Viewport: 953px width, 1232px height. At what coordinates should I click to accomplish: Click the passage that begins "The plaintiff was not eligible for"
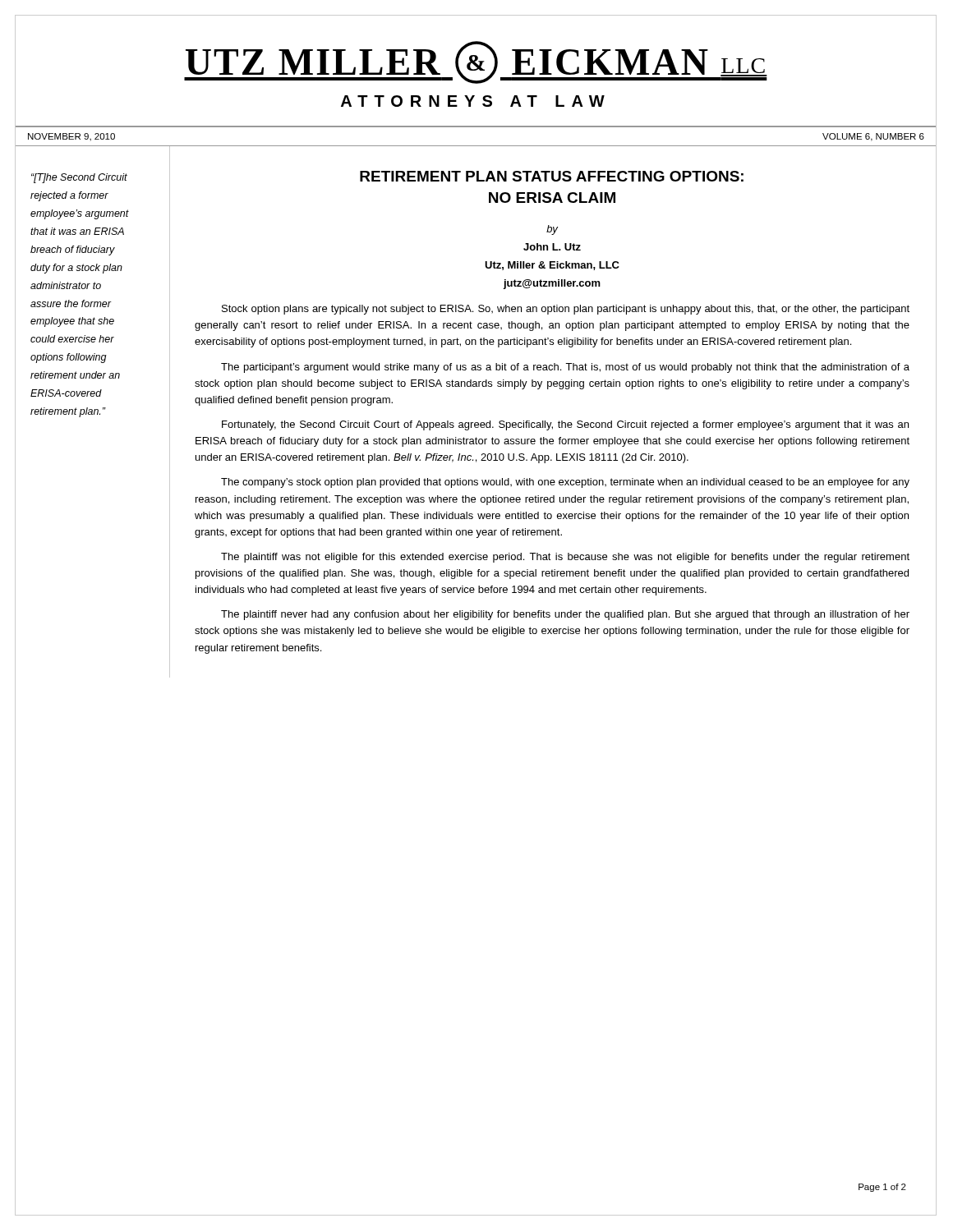point(552,573)
